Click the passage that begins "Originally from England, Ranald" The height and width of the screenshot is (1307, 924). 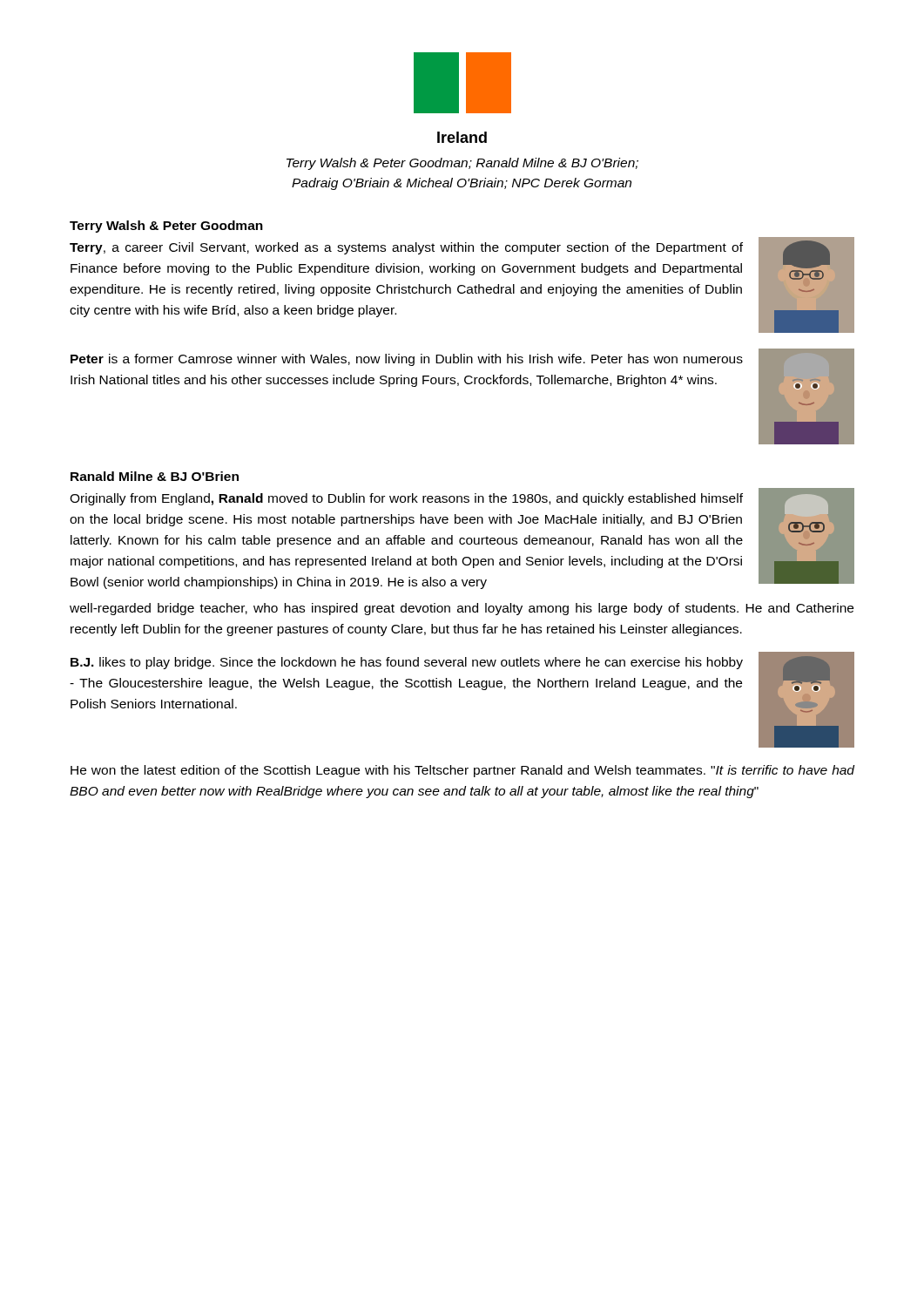pyautogui.click(x=462, y=540)
